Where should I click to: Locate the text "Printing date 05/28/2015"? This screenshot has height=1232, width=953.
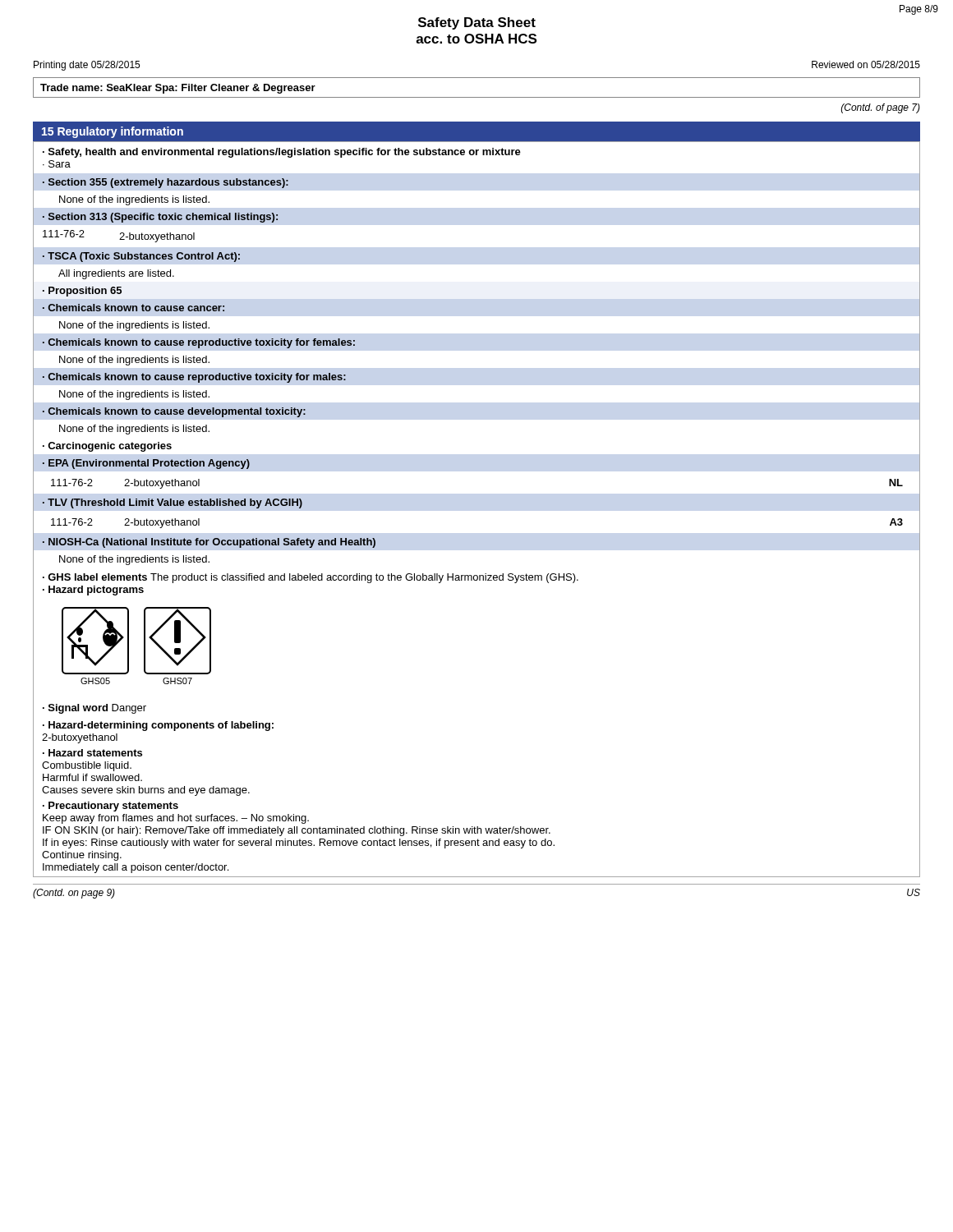[x=87, y=65]
